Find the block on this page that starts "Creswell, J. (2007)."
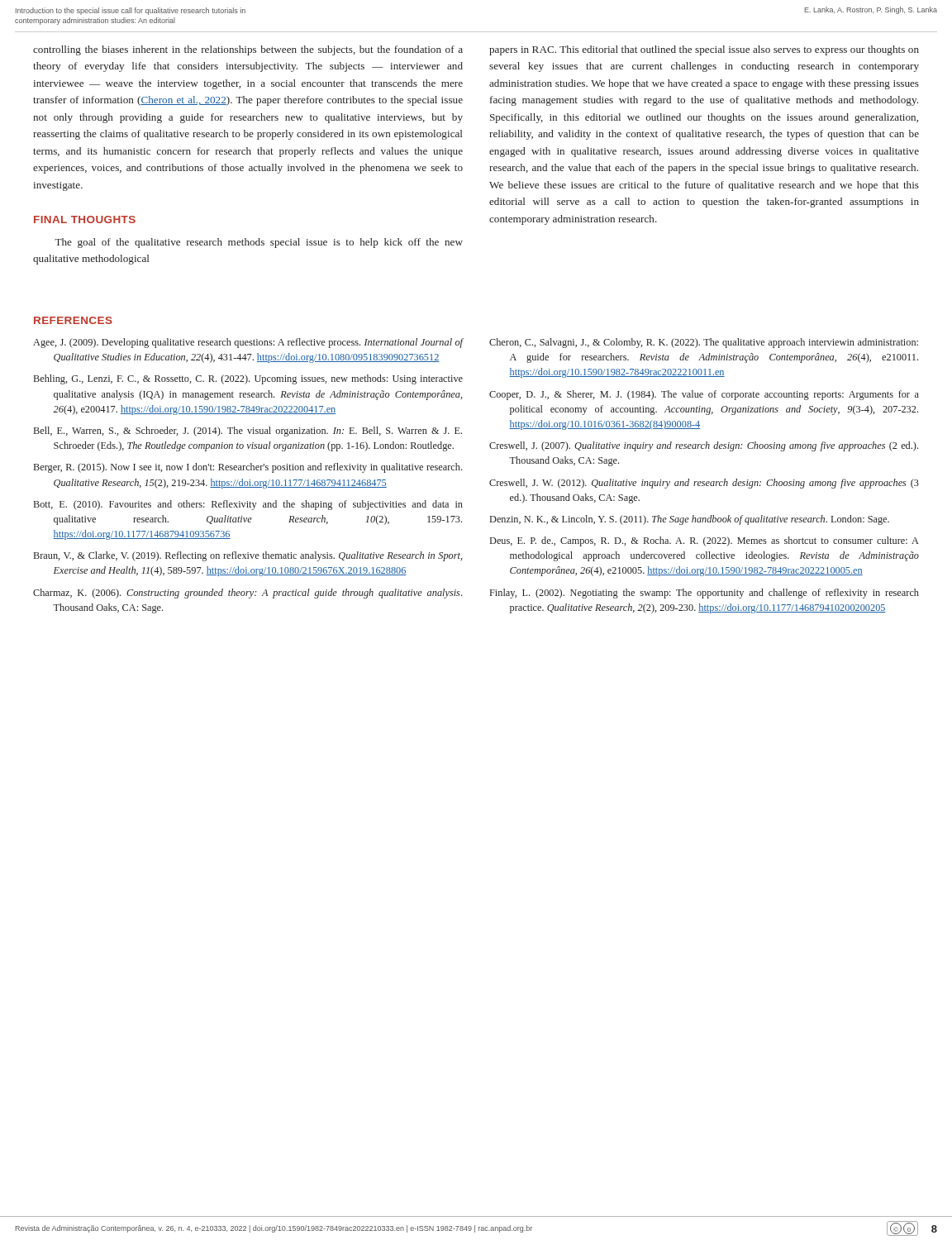This screenshot has height=1240, width=952. (x=704, y=453)
